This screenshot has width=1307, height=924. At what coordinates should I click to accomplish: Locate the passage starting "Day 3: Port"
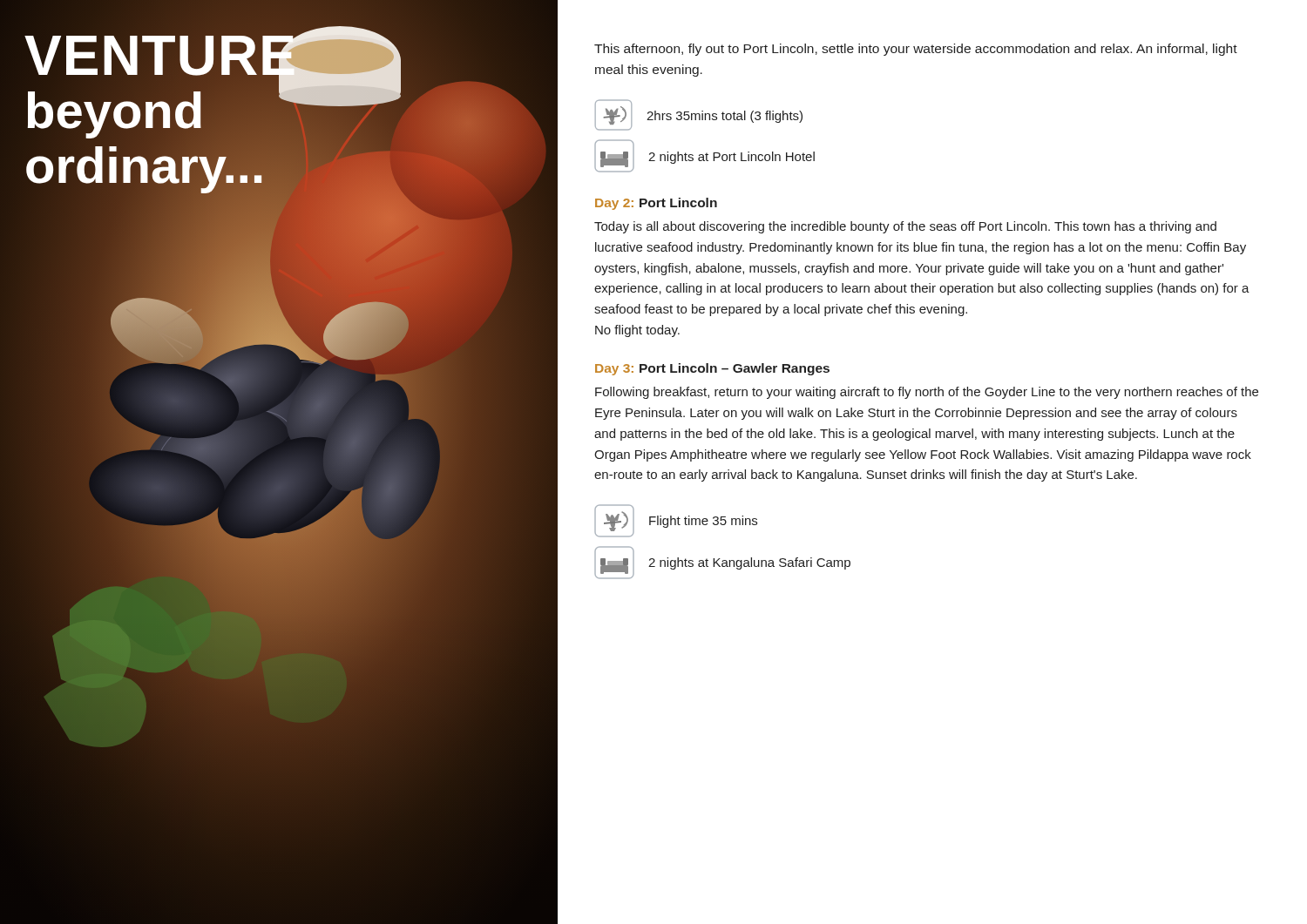[712, 368]
